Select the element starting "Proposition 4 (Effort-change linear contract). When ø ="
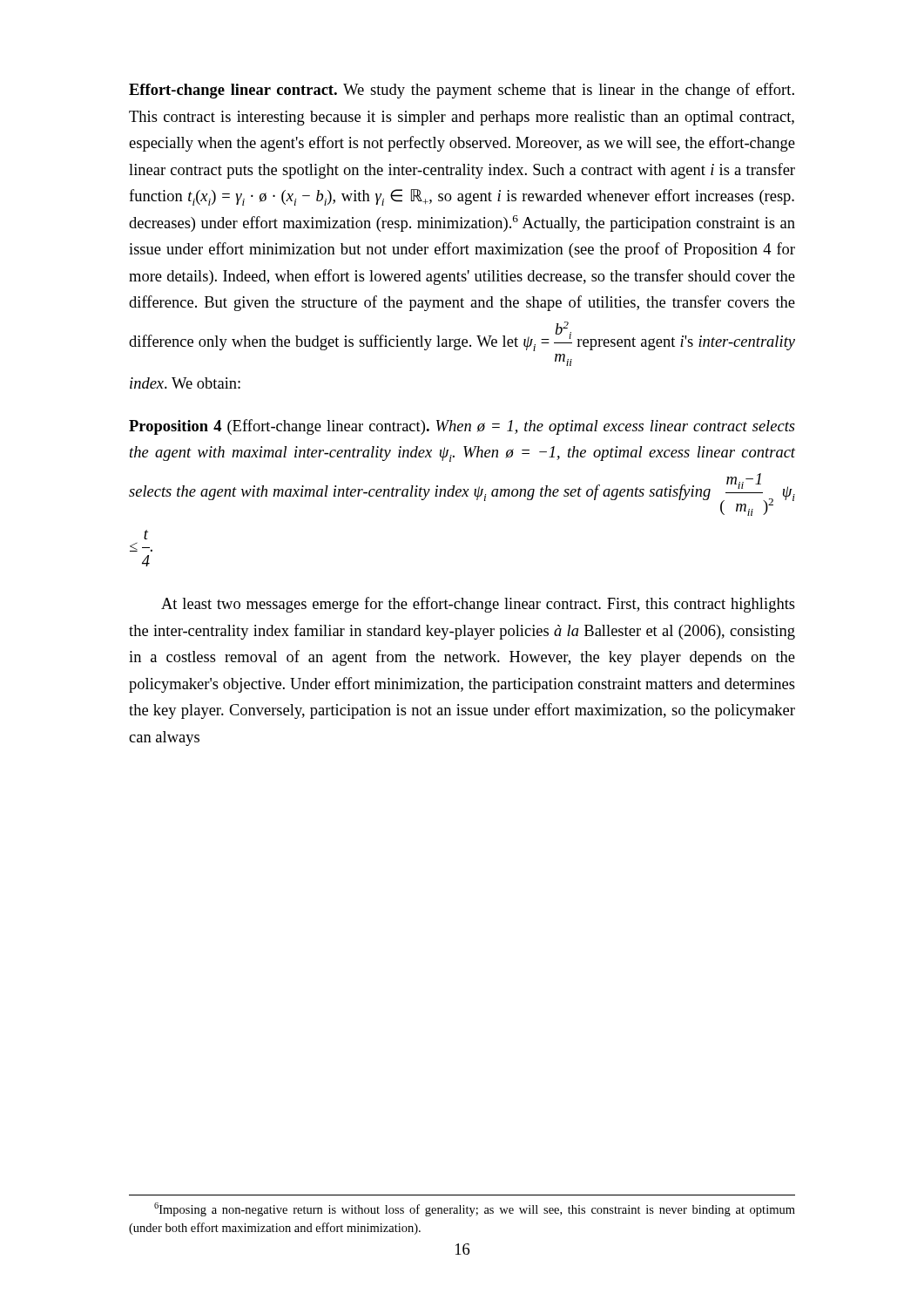This screenshot has width=924, height=1307. click(462, 494)
